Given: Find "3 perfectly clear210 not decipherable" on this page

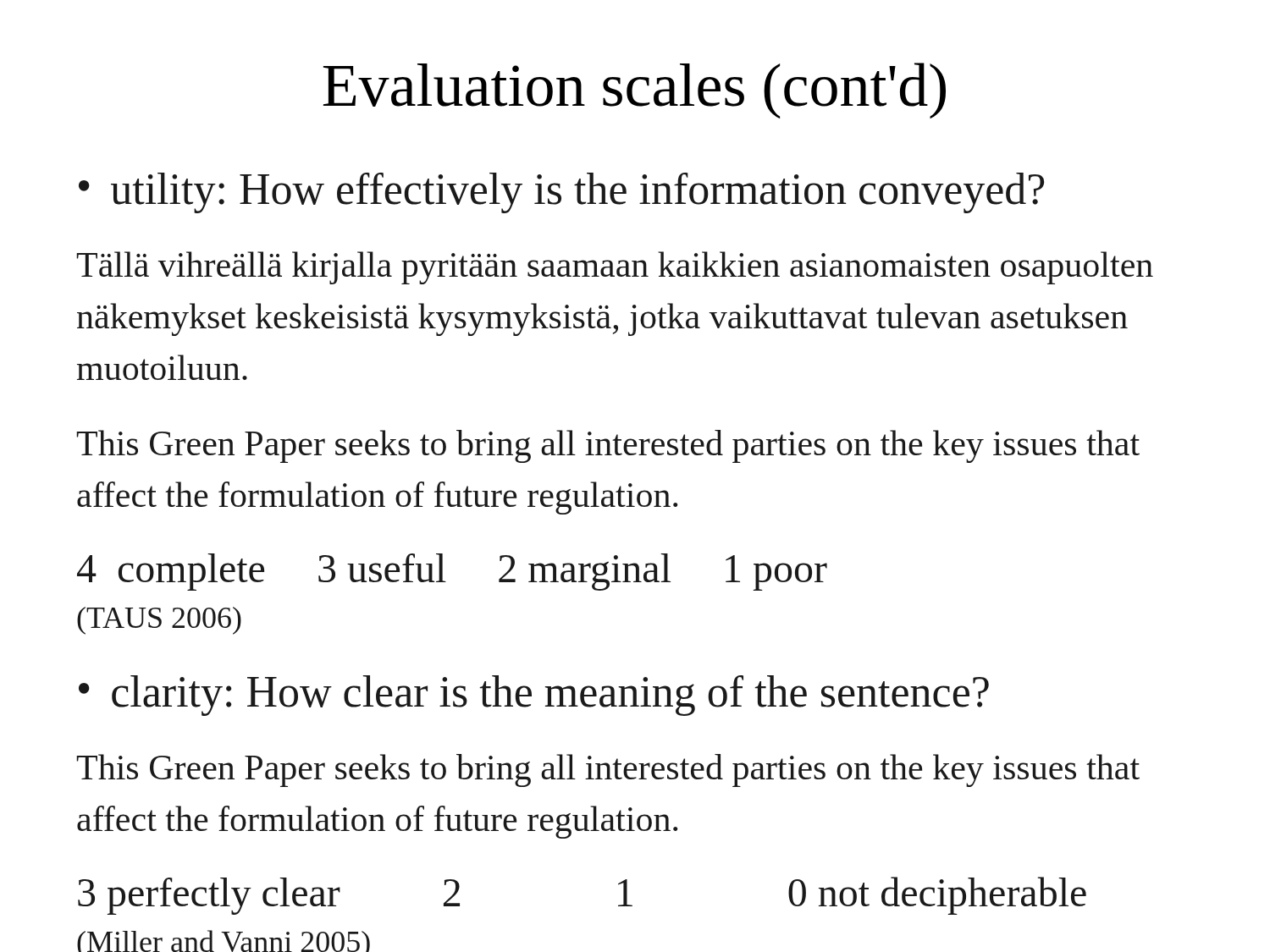Looking at the screenshot, I should [214, 896].
